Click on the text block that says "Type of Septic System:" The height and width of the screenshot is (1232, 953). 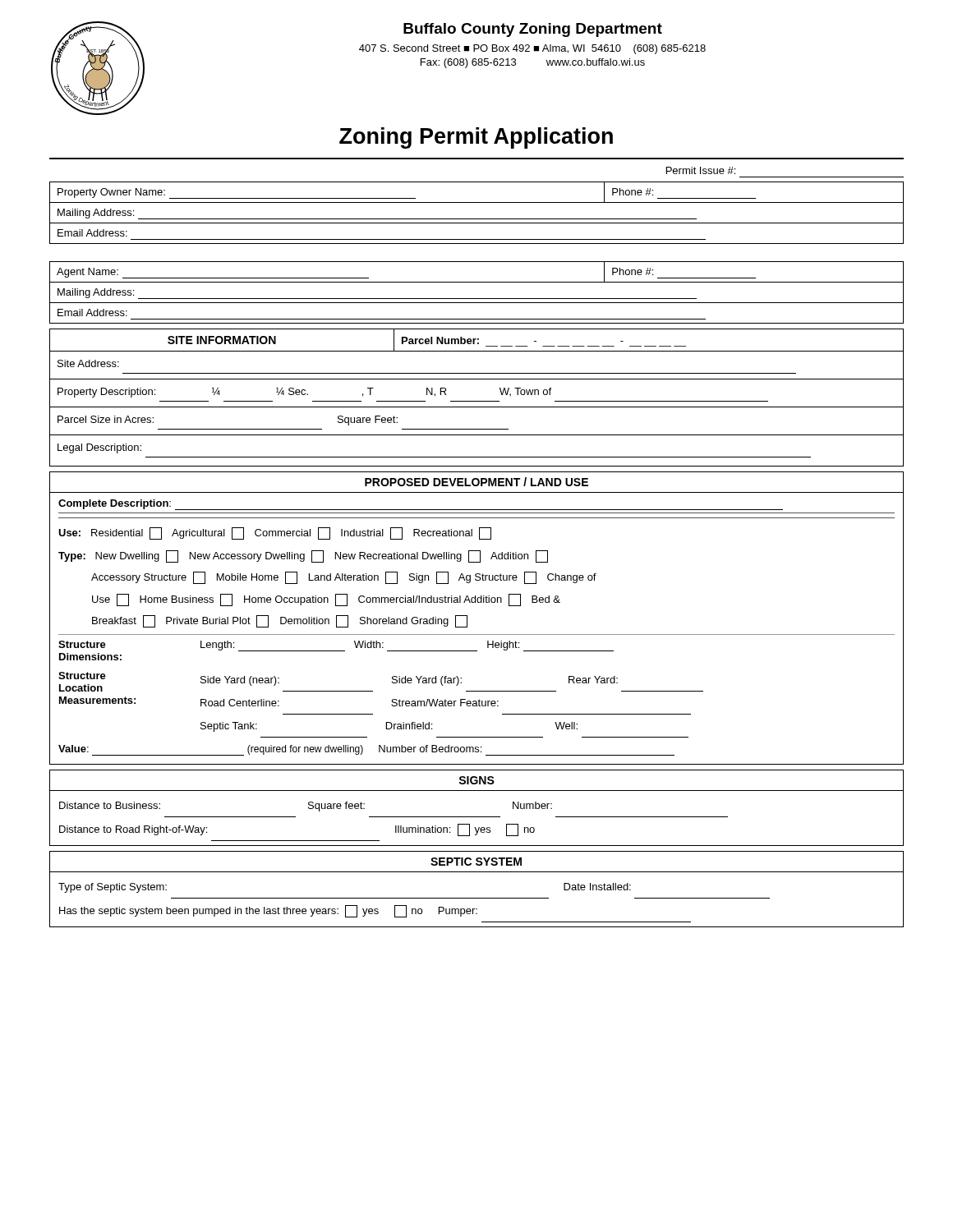point(414,888)
